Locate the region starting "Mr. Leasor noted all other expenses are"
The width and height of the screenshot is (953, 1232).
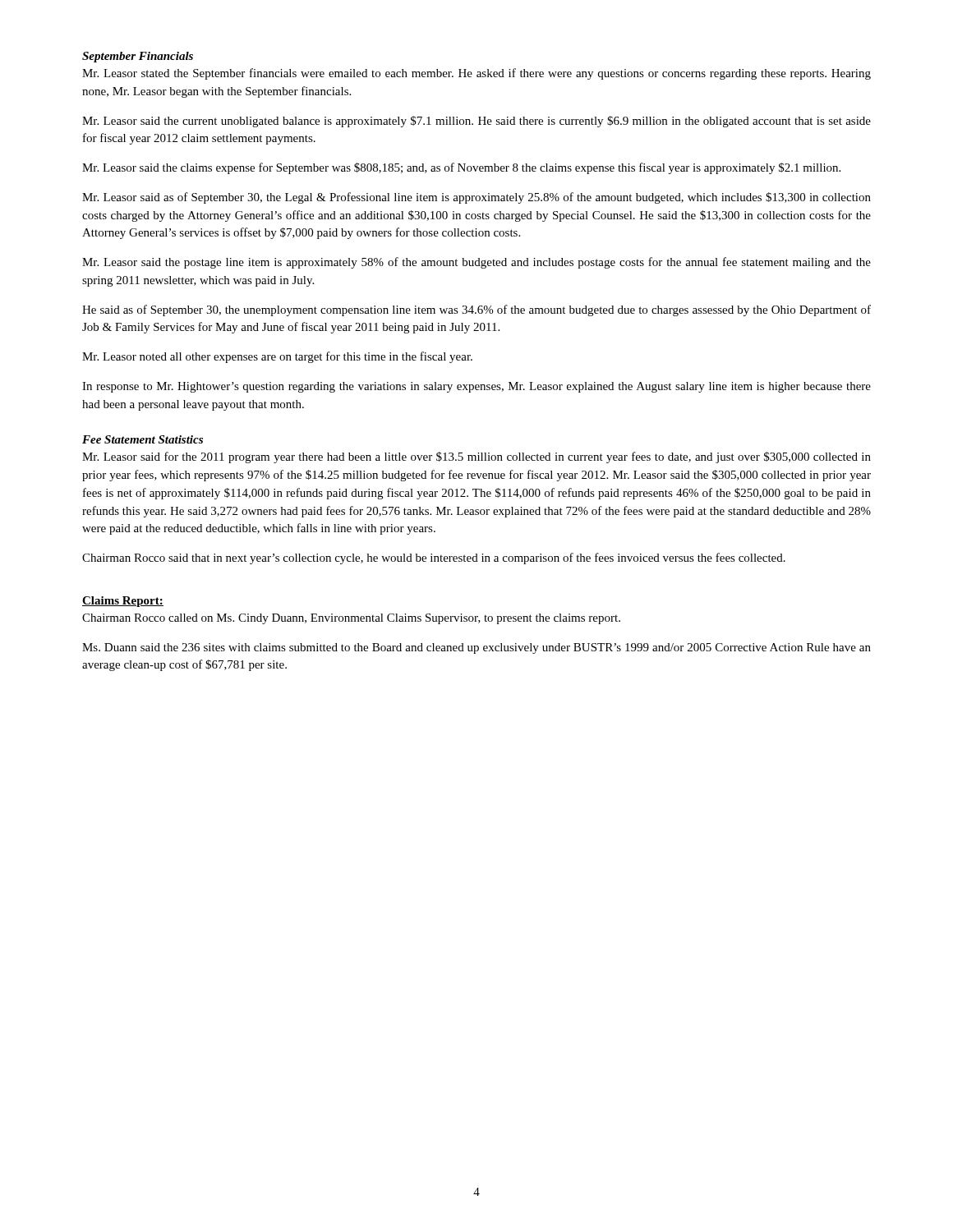(278, 356)
